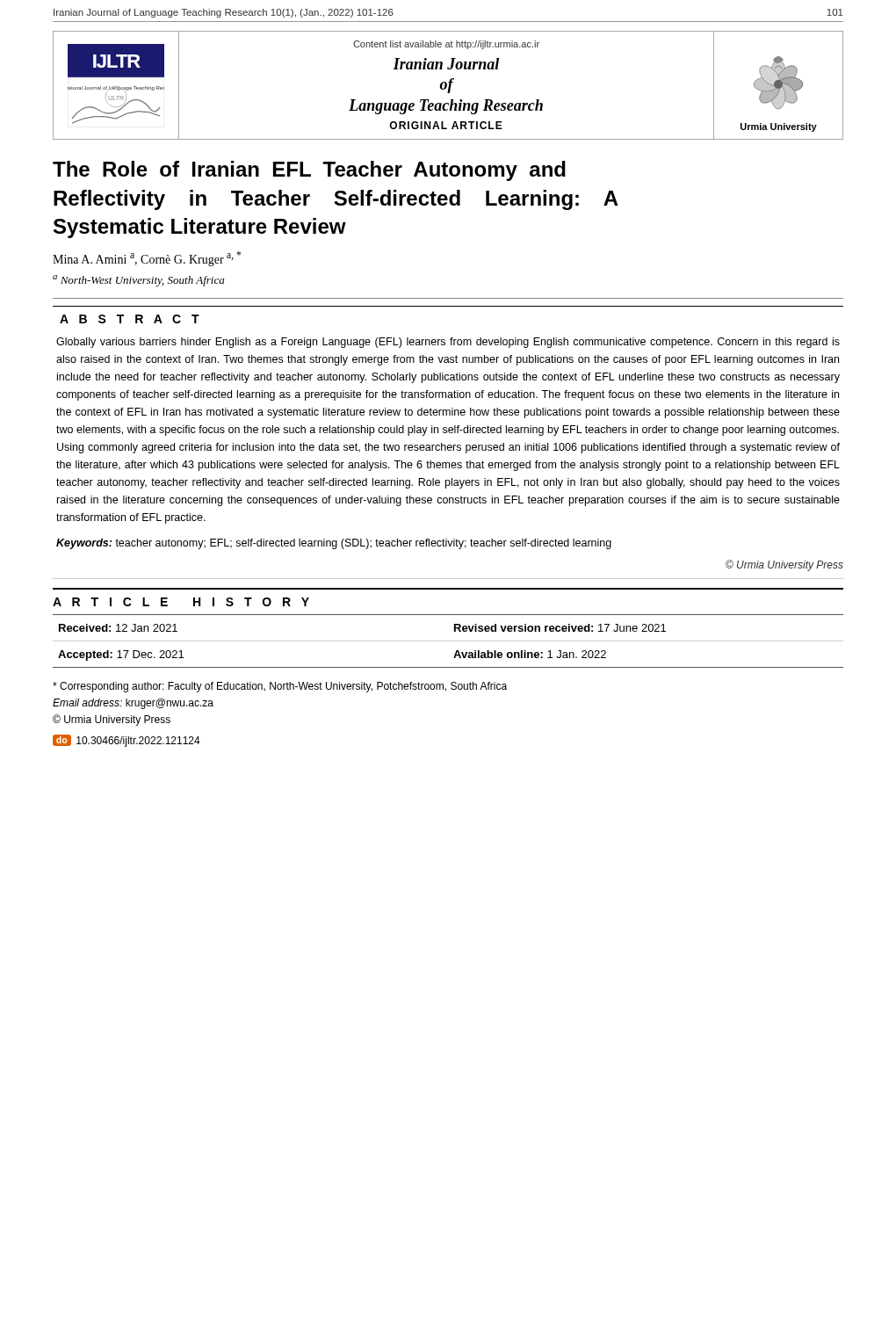The image size is (896, 1318).
Task: Locate the region starting "© Urmia University Press"
Action: pyautogui.click(x=784, y=565)
